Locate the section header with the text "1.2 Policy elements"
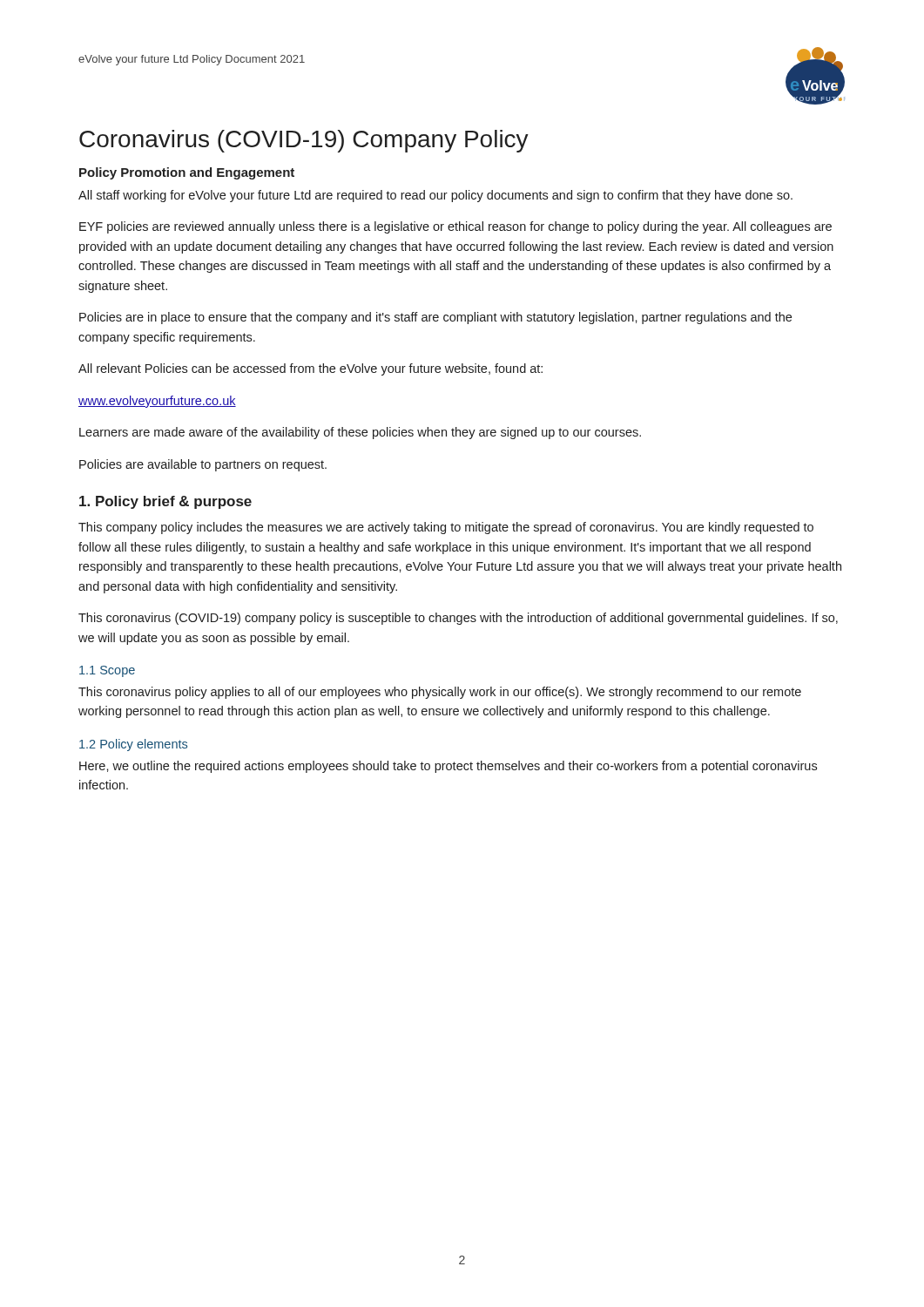 click(x=133, y=744)
